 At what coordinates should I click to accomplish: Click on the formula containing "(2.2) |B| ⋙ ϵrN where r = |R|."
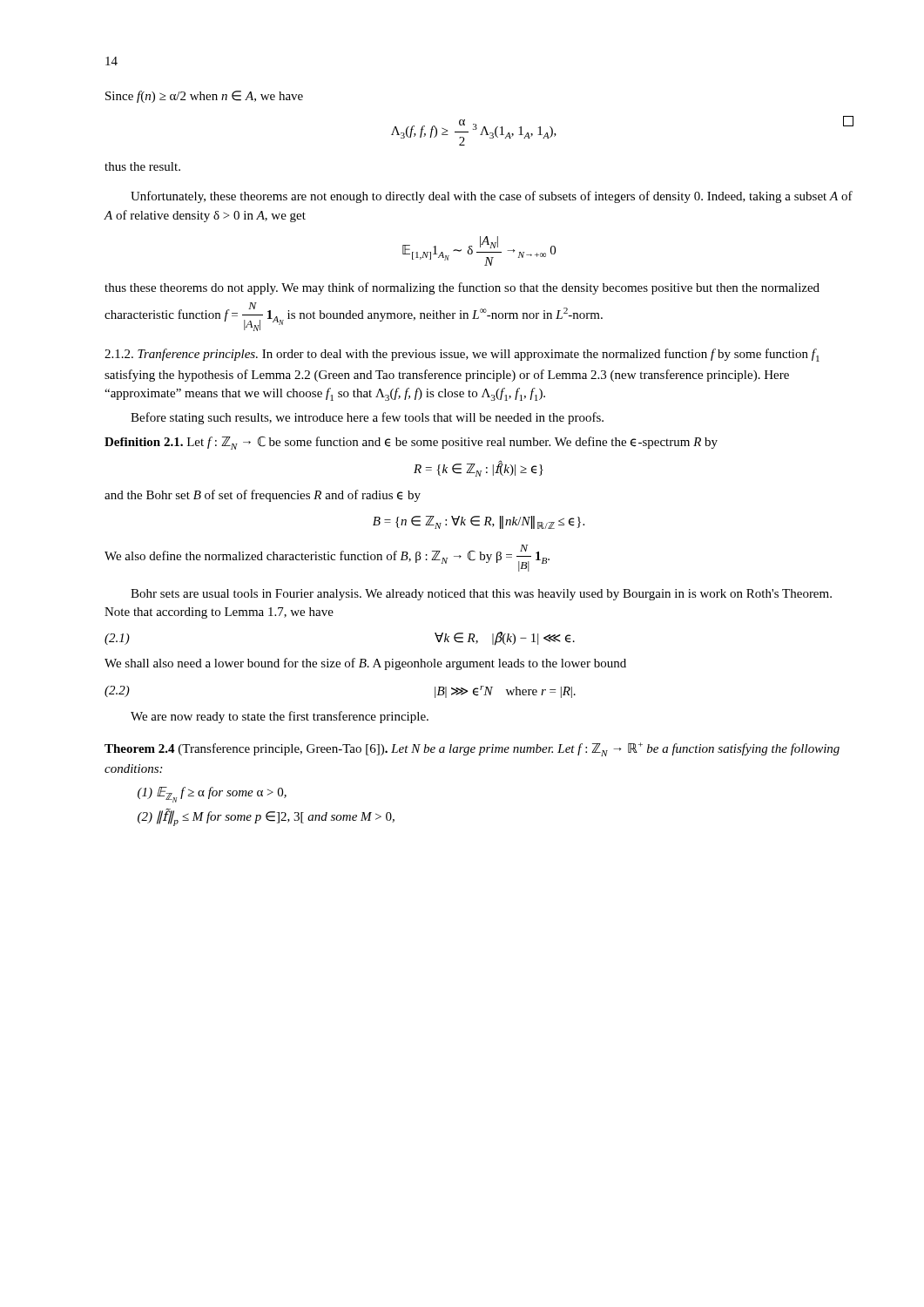[x=479, y=691]
